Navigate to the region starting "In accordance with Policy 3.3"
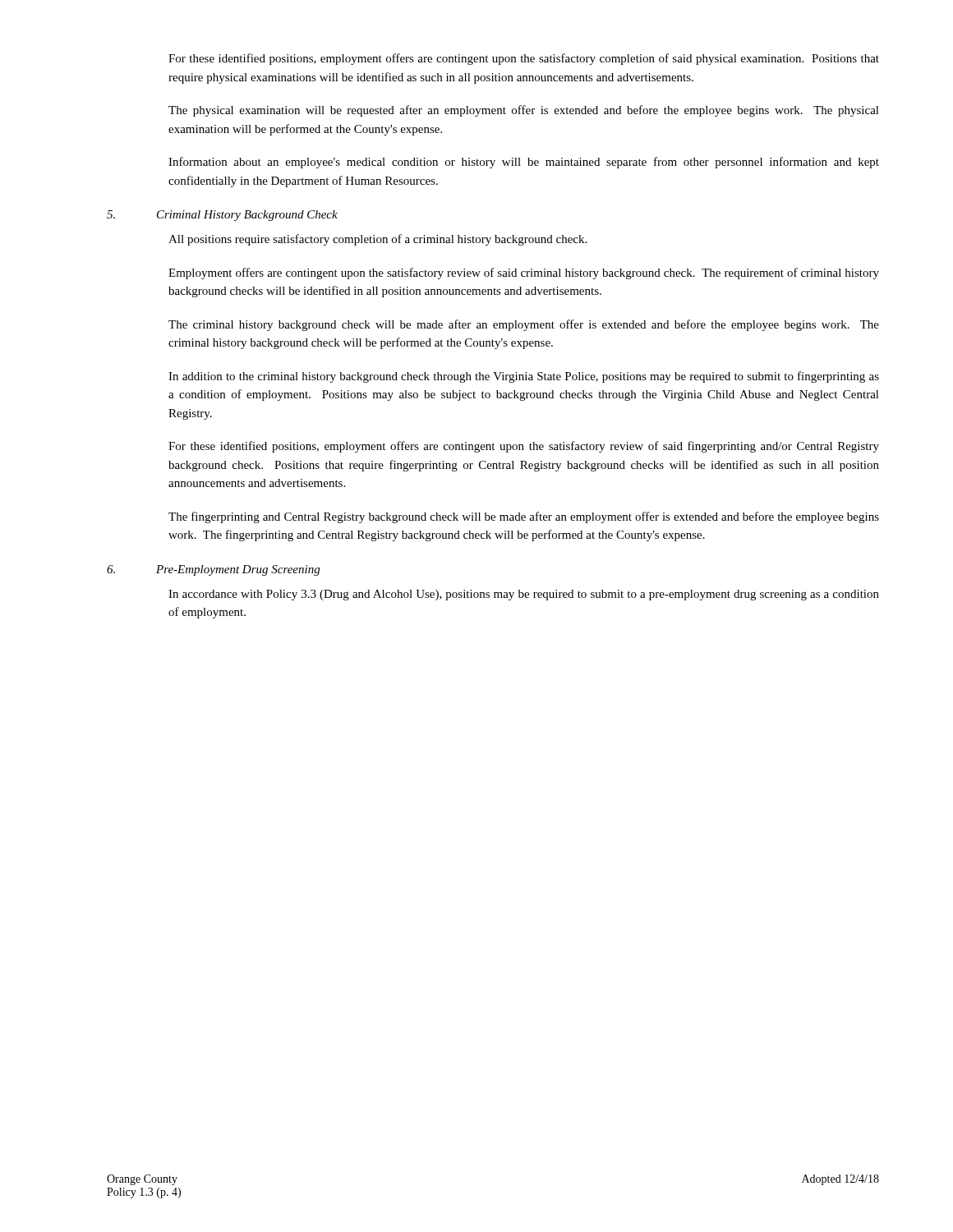This screenshot has height=1232, width=953. 524,603
